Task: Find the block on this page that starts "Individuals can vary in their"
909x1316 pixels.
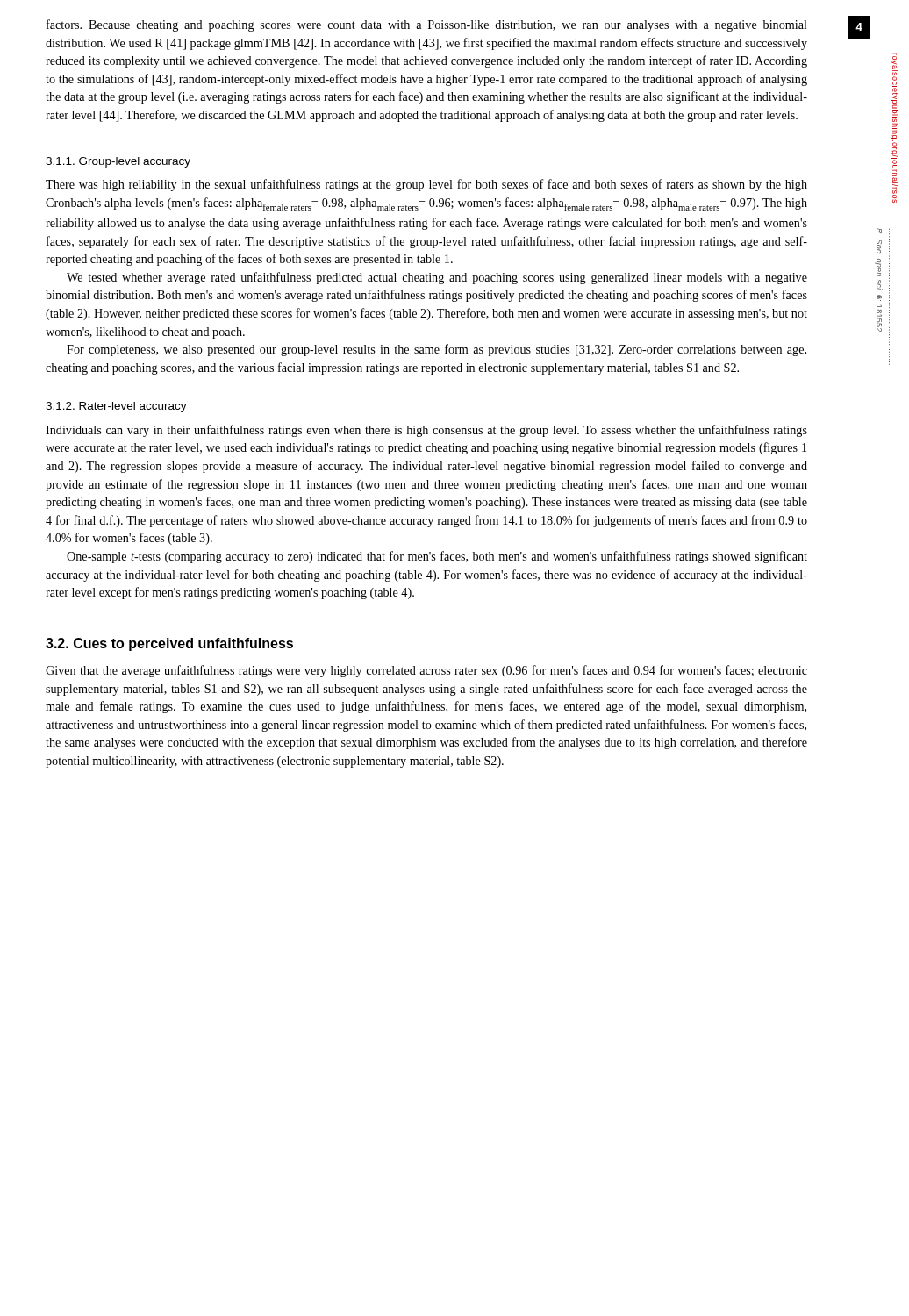Action: tap(426, 511)
